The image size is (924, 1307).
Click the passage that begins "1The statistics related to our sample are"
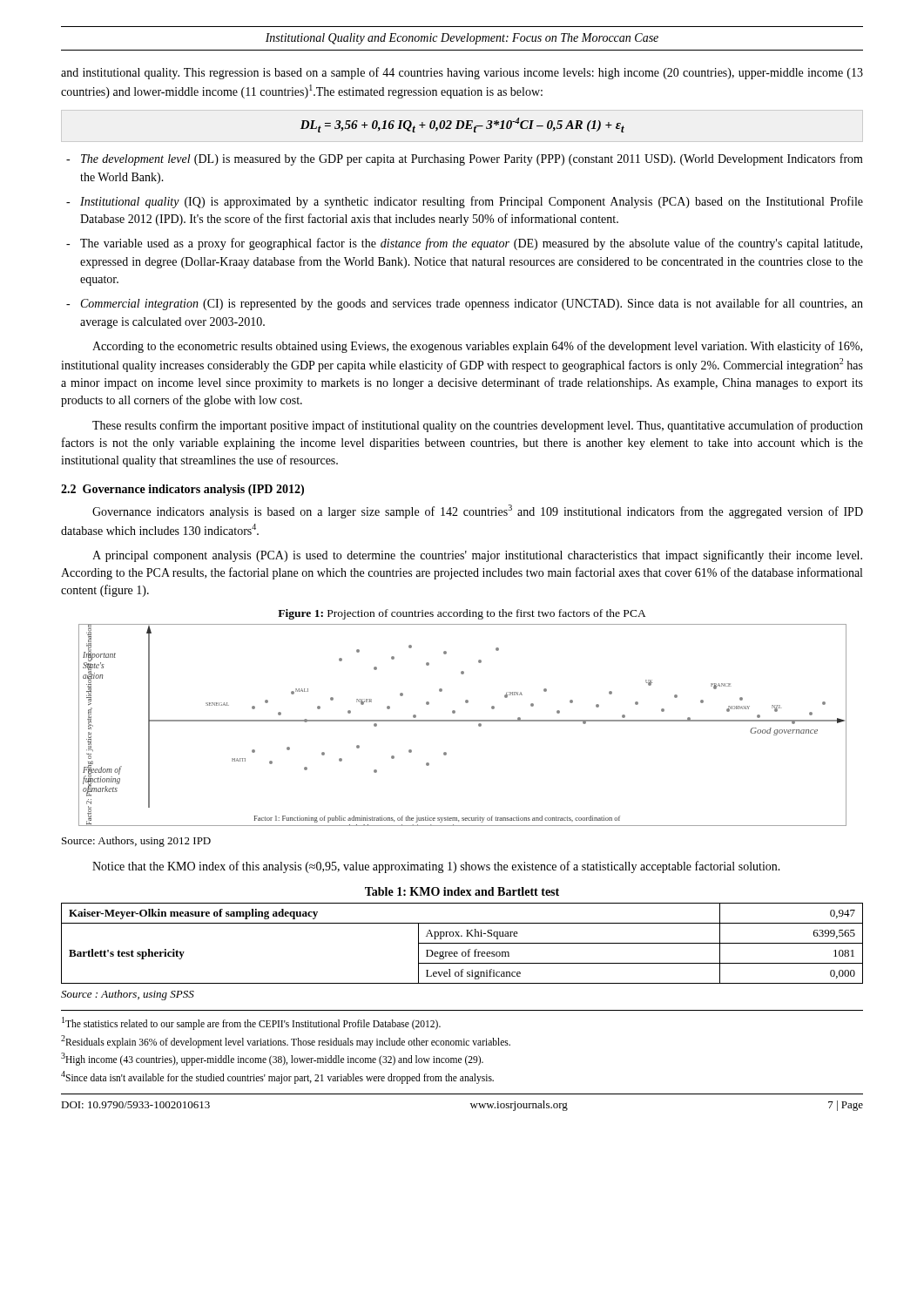pos(251,1022)
